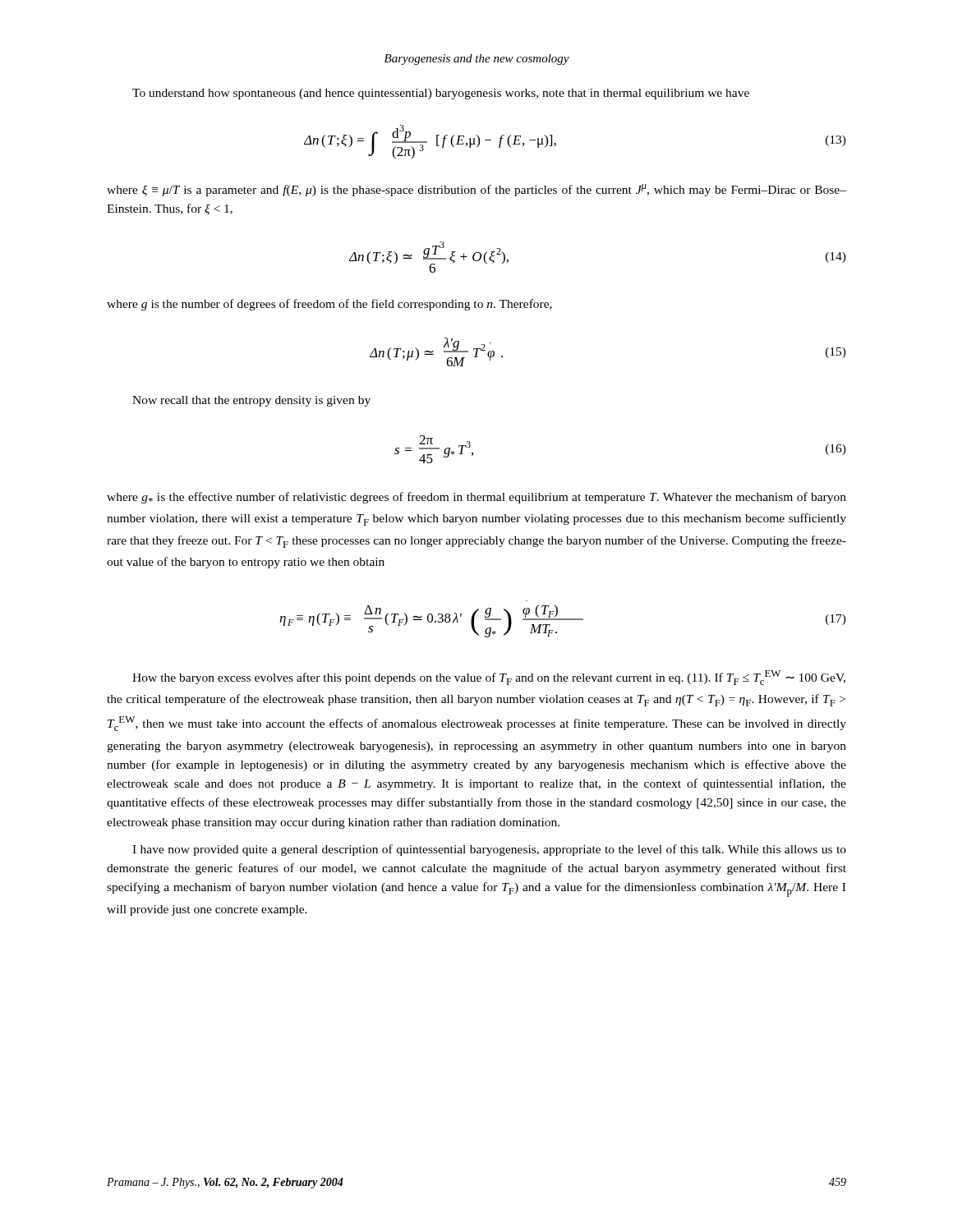Locate the block of text that opens with "where g* is"

click(x=476, y=529)
